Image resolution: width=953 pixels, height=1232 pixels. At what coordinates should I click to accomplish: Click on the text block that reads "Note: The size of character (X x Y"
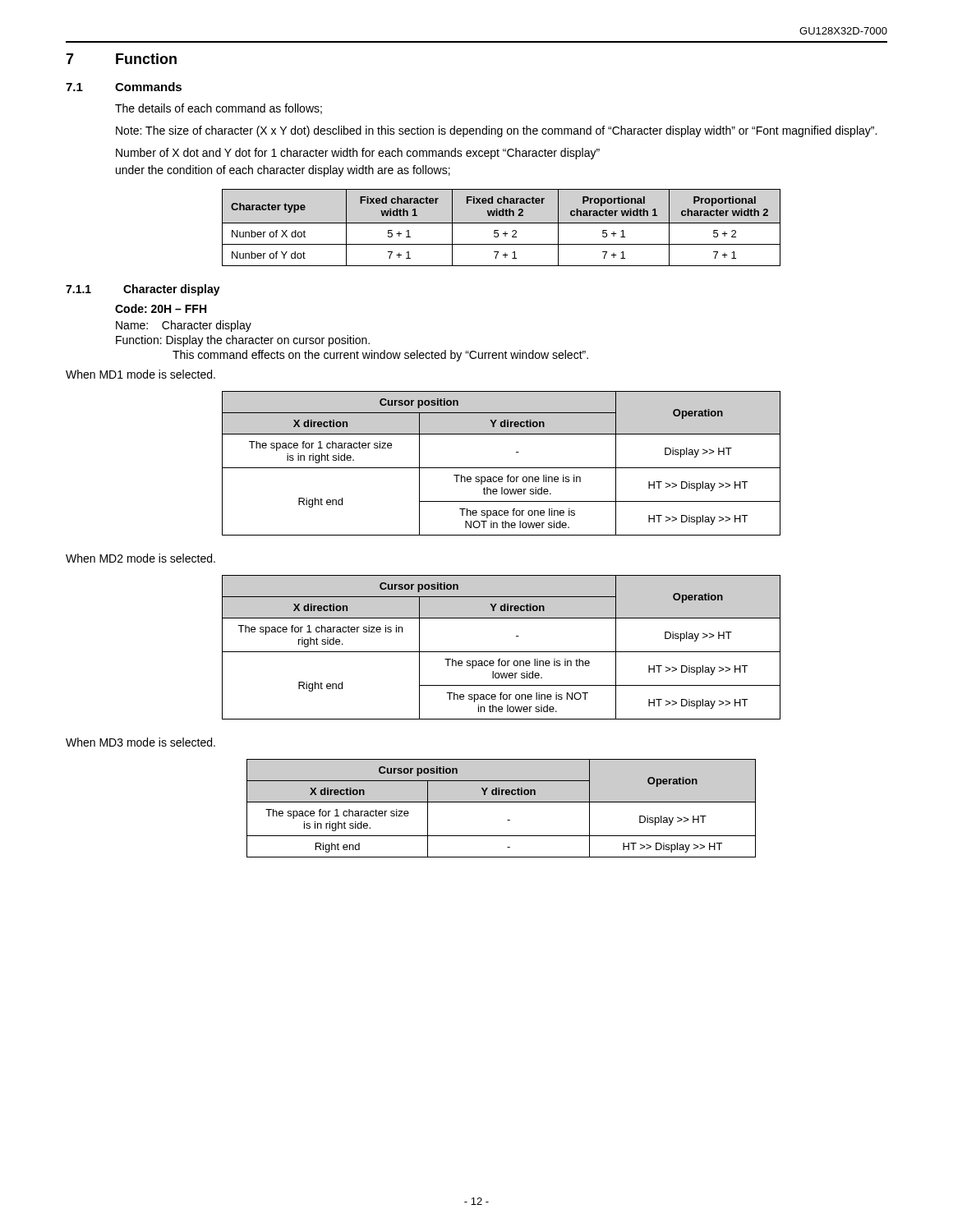496,131
